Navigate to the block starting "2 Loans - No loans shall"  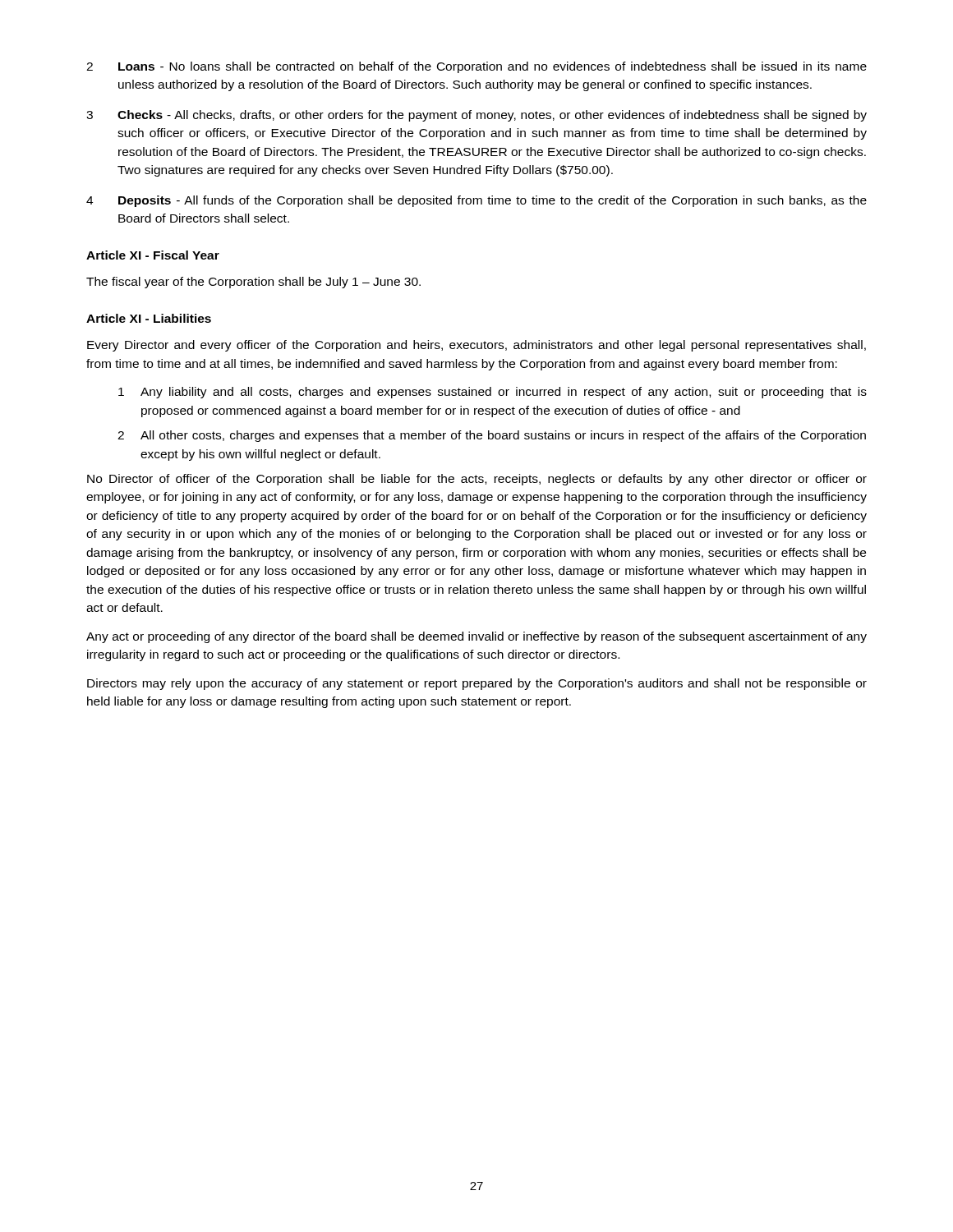click(476, 76)
